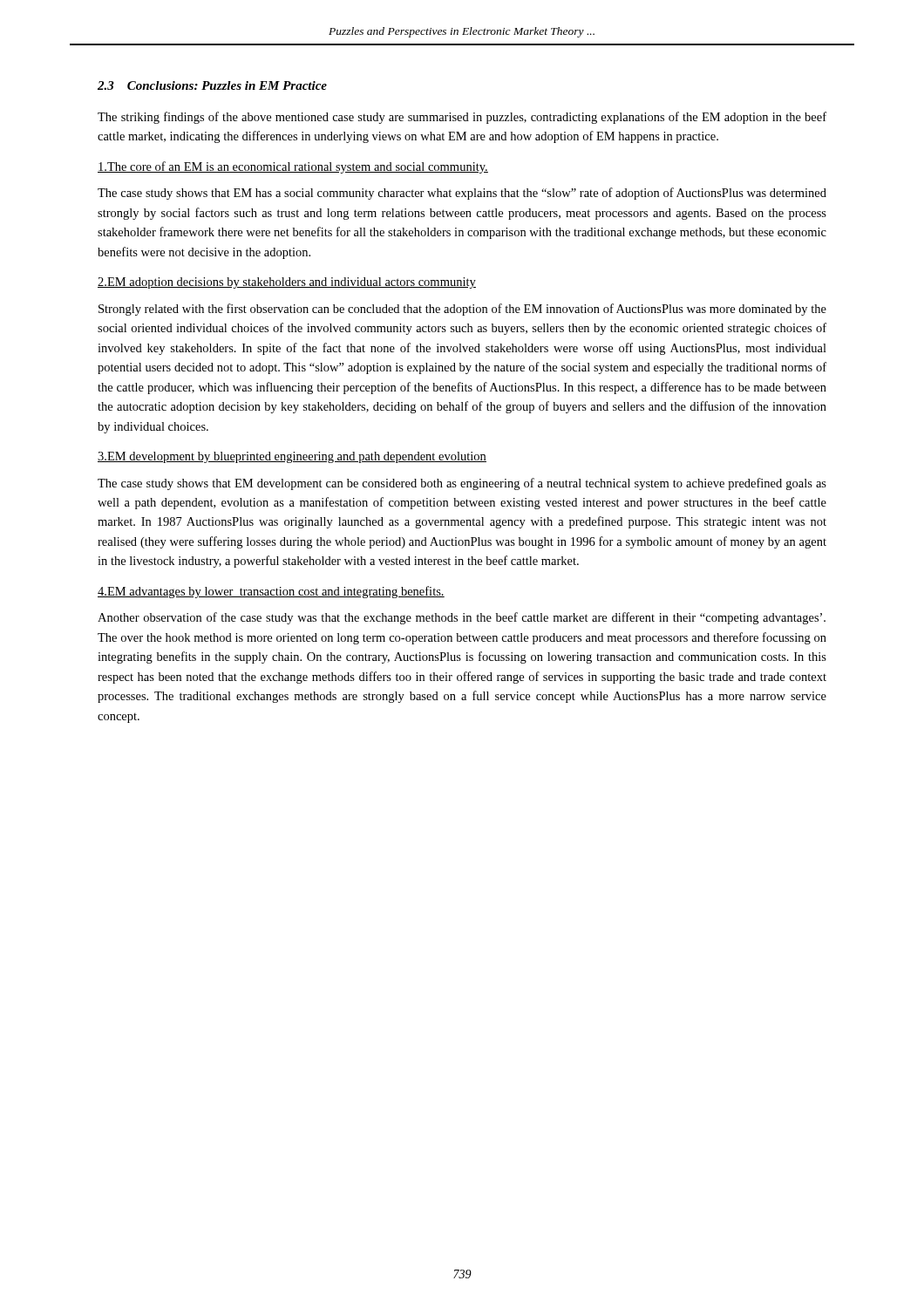924x1308 pixels.
Task: Find the text block that reads "Strongly related with the"
Action: 462,367
